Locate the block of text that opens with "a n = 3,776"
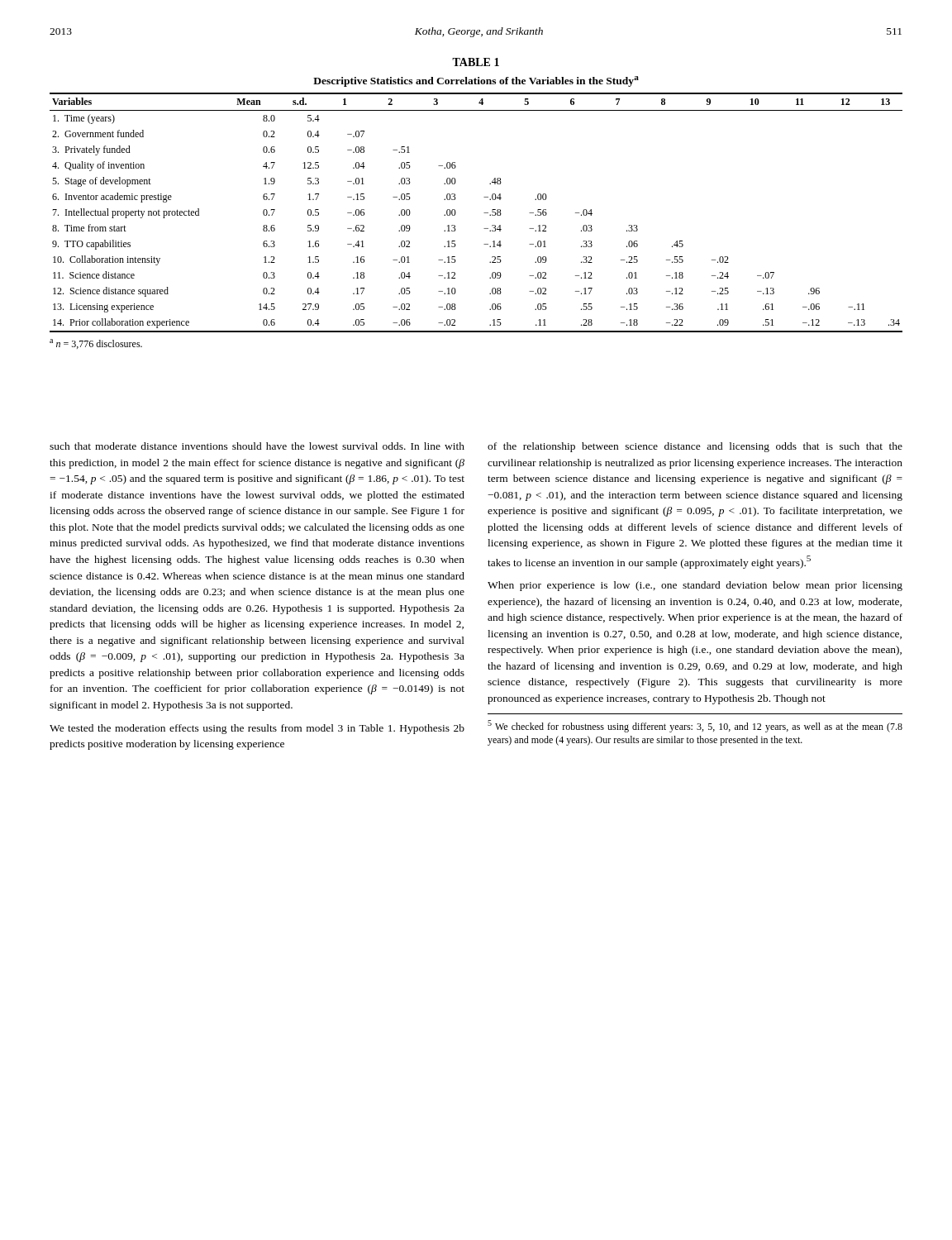This screenshot has width=952, height=1240. (x=96, y=342)
